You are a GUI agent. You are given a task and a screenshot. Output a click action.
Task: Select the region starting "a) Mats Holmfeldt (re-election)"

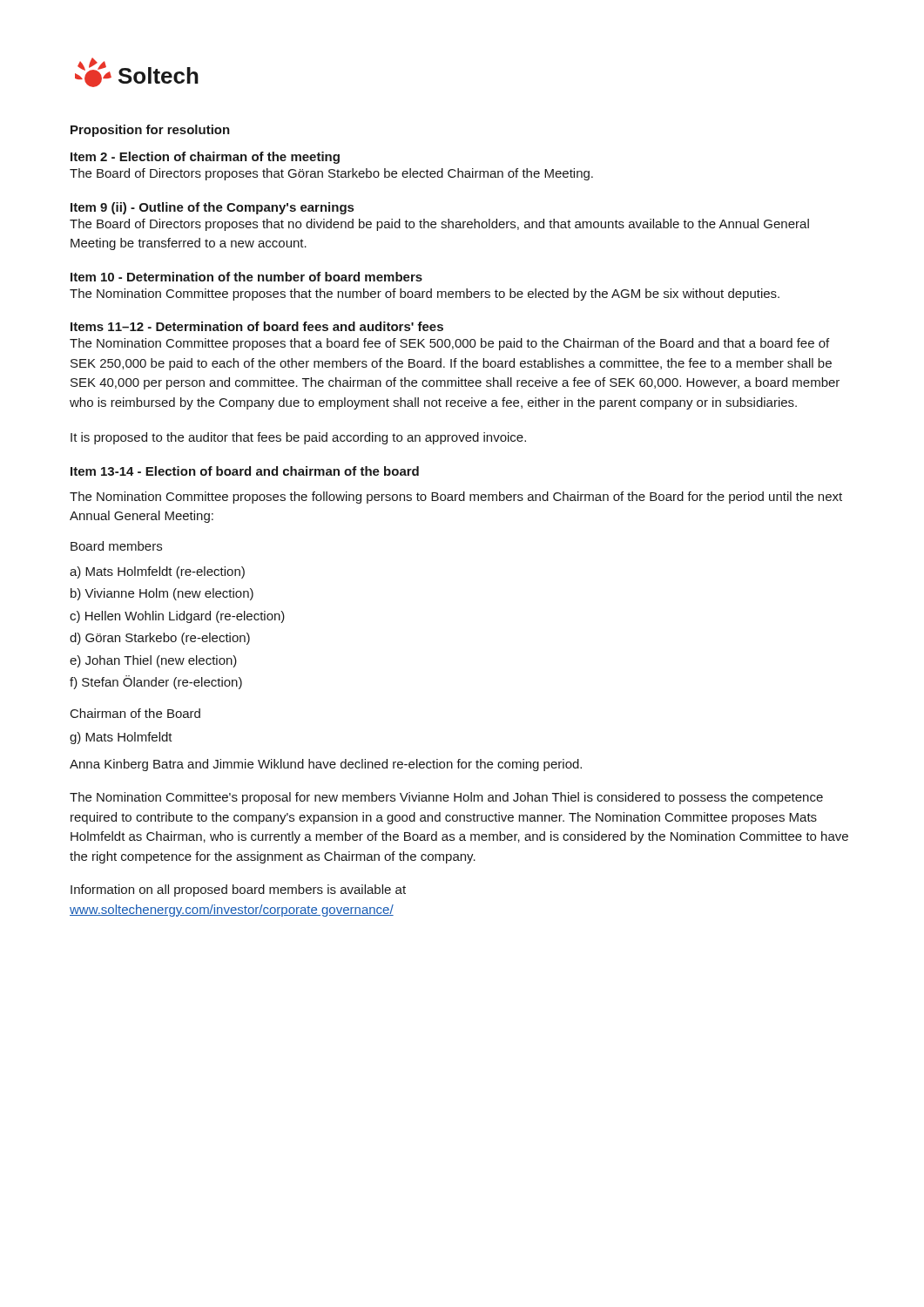click(x=157, y=571)
